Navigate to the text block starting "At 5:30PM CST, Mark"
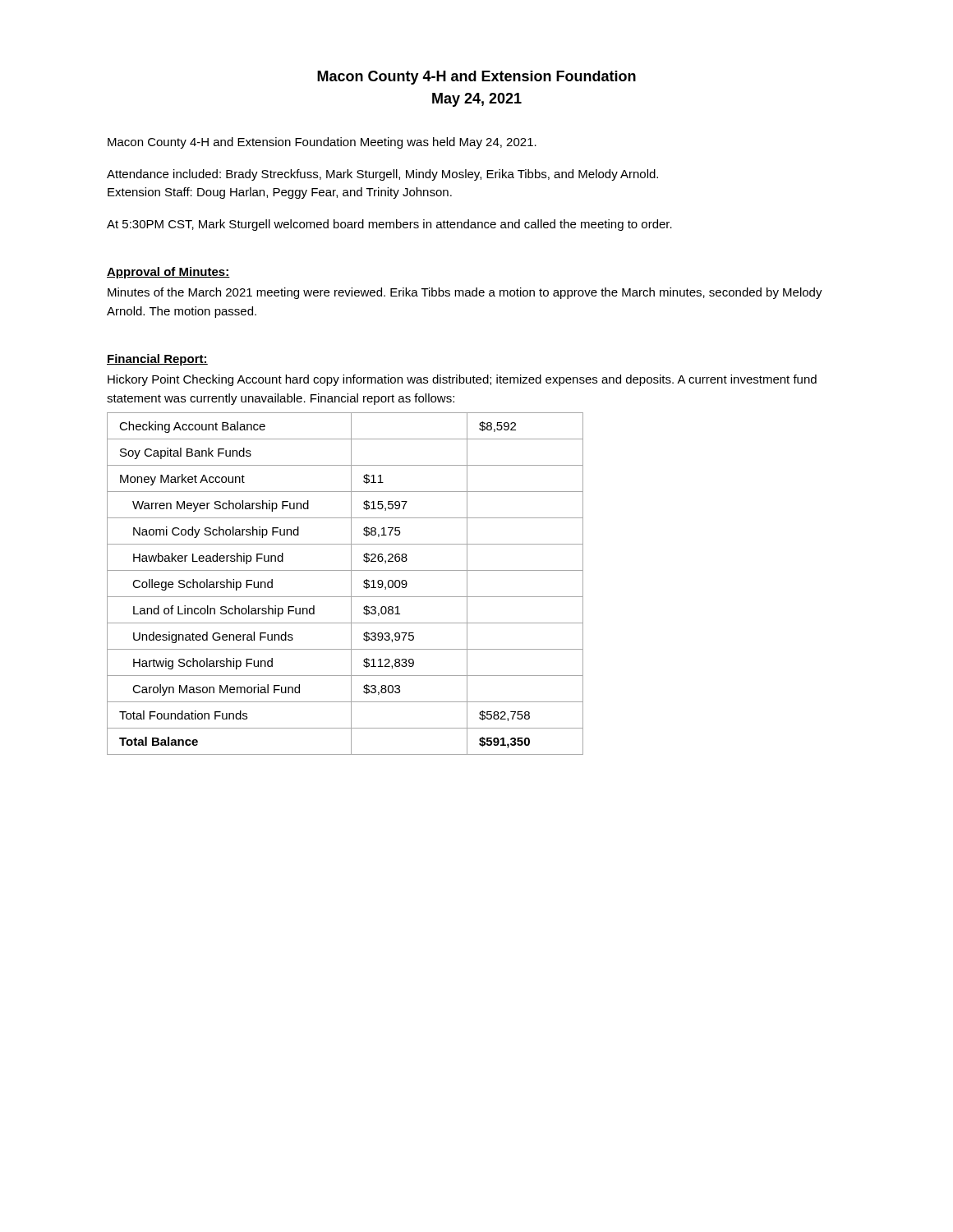 point(390,223)
